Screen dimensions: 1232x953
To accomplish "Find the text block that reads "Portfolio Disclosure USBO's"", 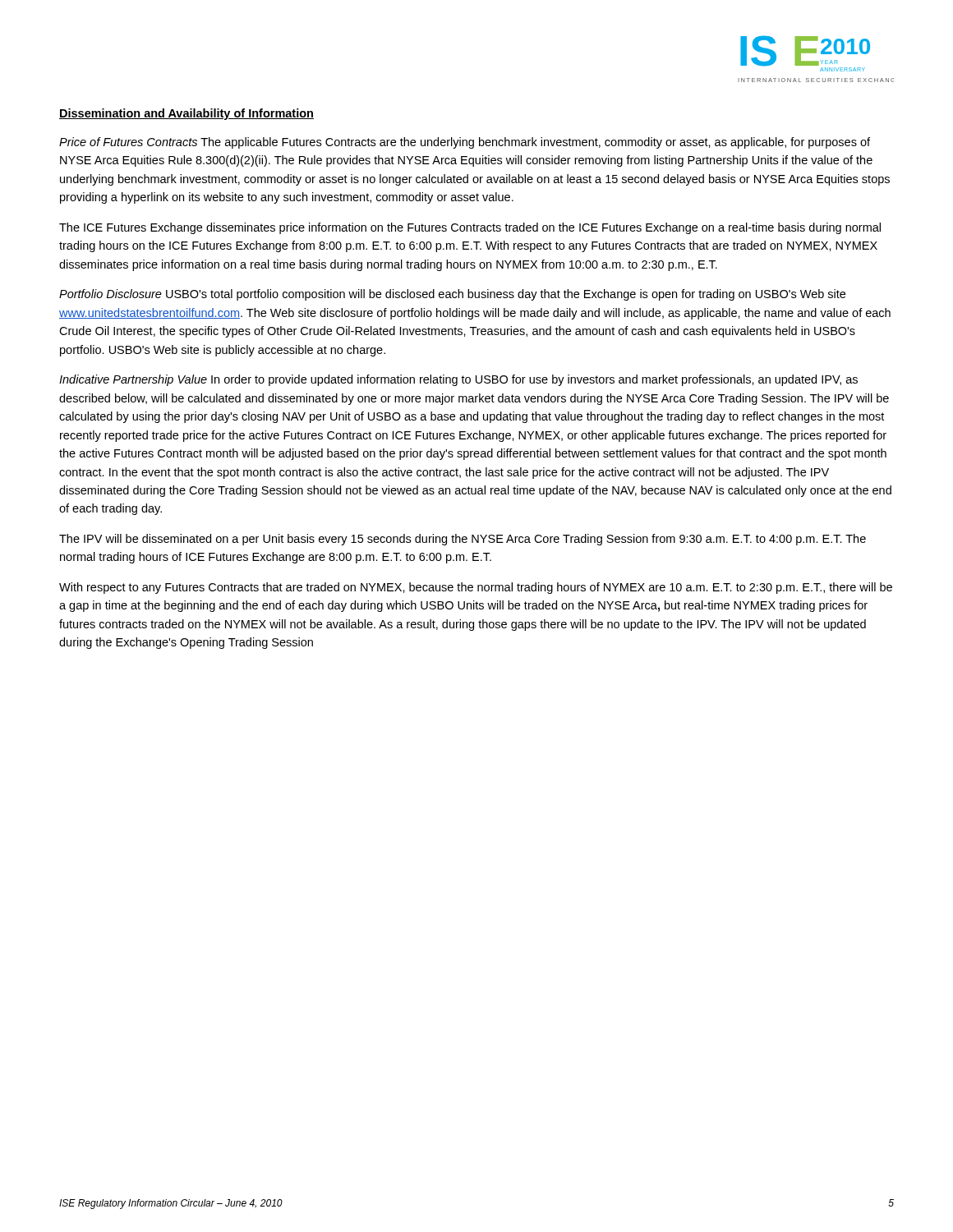I will pos(475,322).
